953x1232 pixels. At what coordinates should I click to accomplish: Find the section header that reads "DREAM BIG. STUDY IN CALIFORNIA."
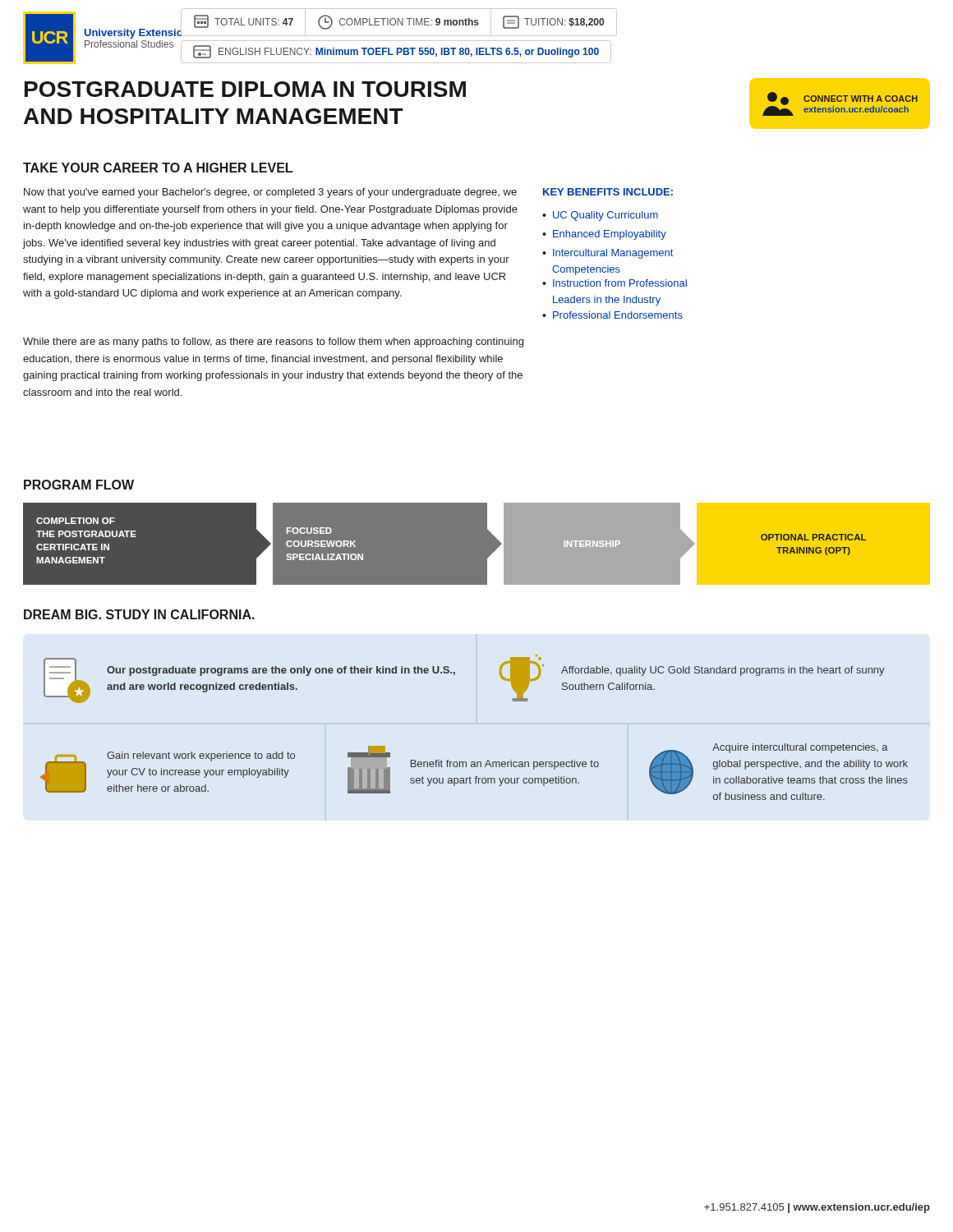(139, 615)
